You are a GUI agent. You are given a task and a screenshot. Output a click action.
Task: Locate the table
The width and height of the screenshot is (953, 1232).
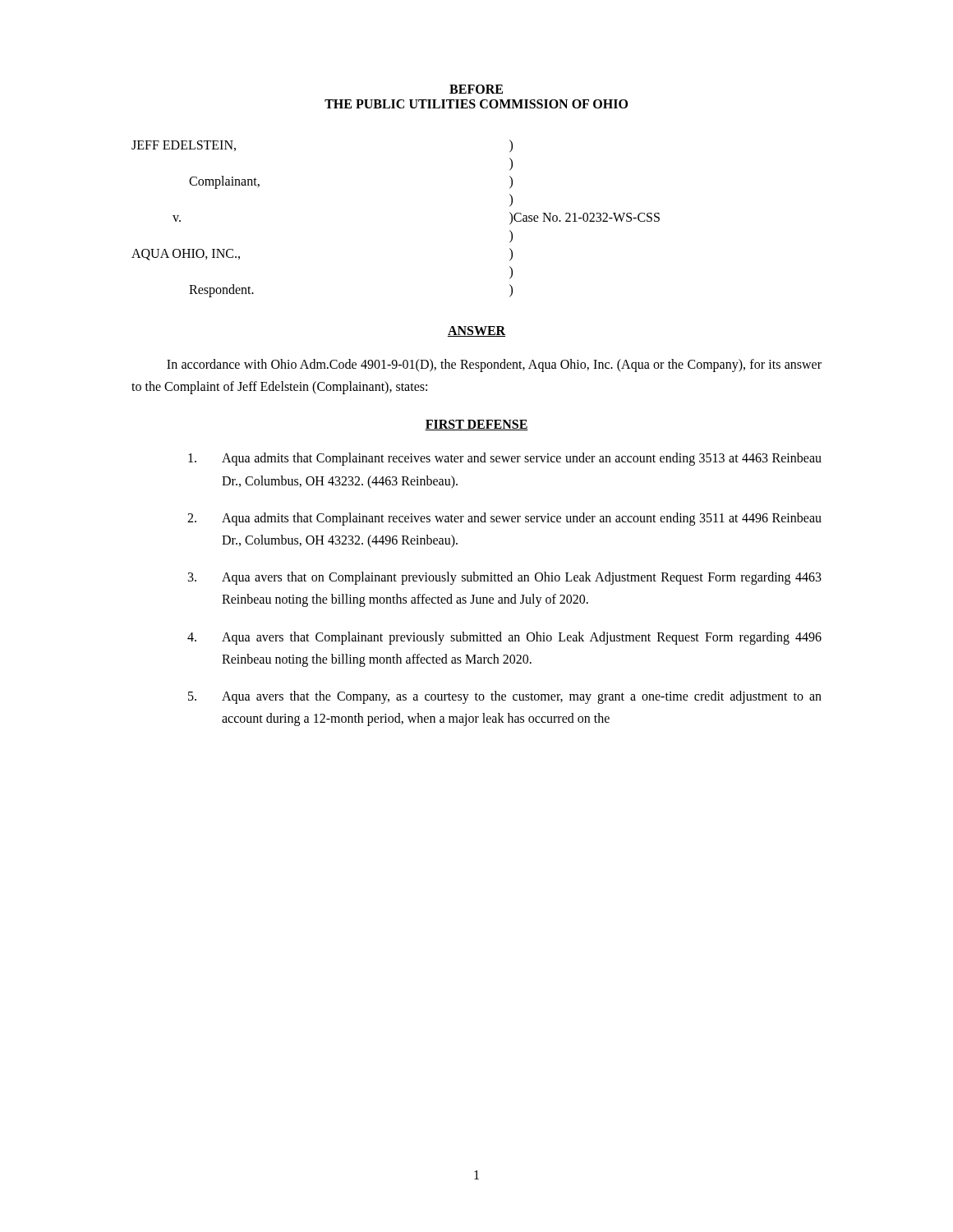(x=476, y=218)
